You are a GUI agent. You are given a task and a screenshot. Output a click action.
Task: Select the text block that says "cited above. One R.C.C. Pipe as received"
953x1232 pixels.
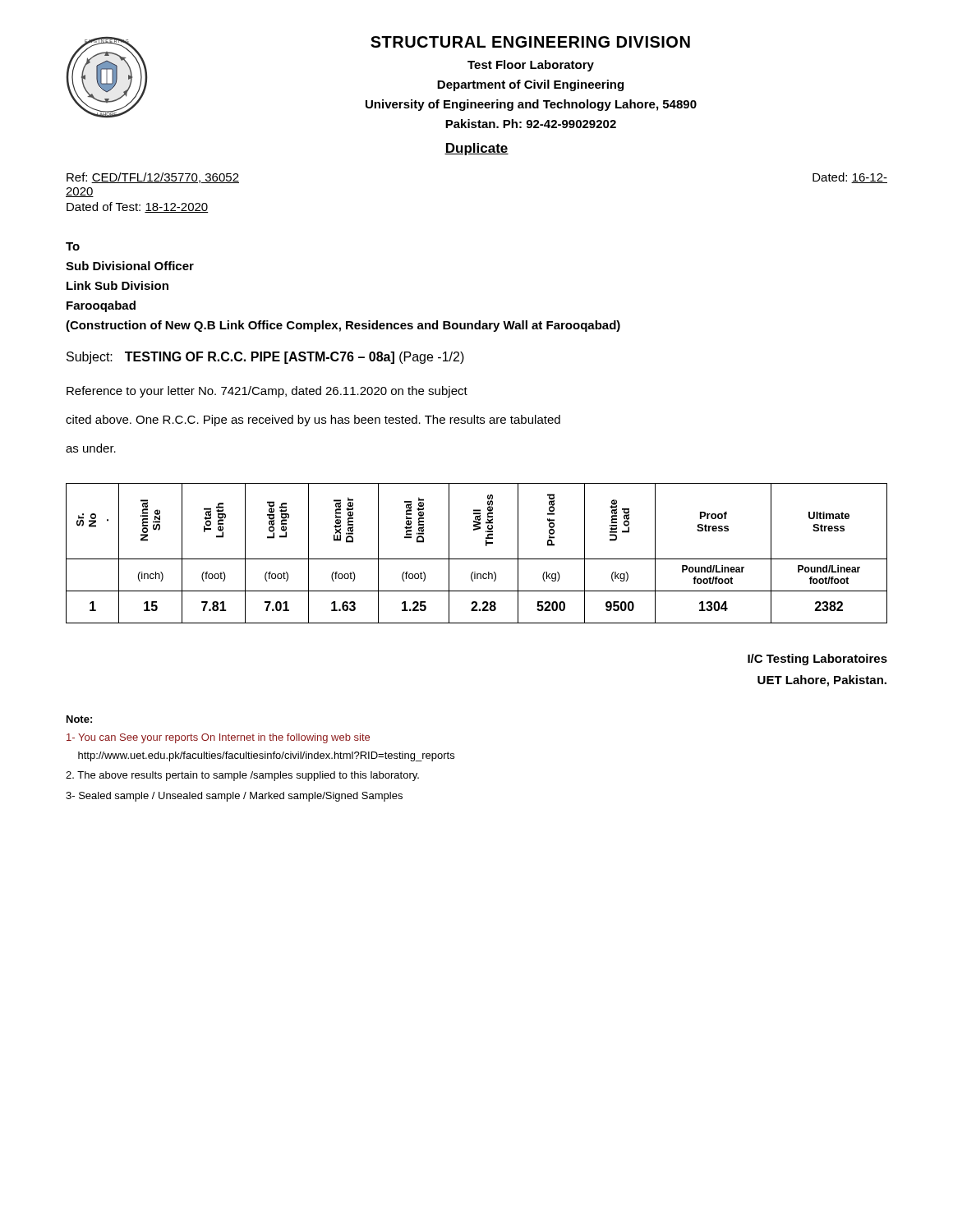point(313,419)
